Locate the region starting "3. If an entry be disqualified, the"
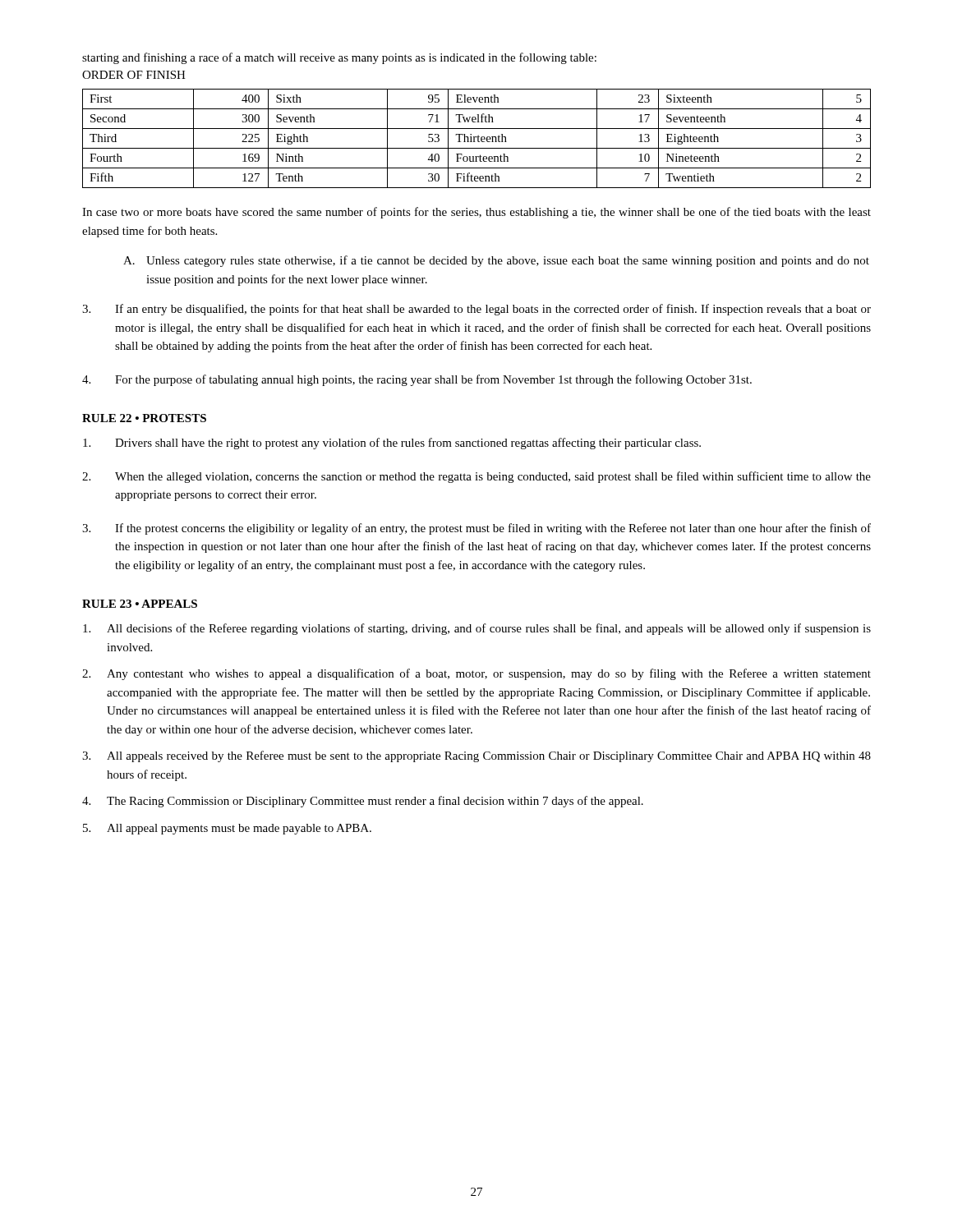The height and width of the screenshot is (1232, 953). 476,327
